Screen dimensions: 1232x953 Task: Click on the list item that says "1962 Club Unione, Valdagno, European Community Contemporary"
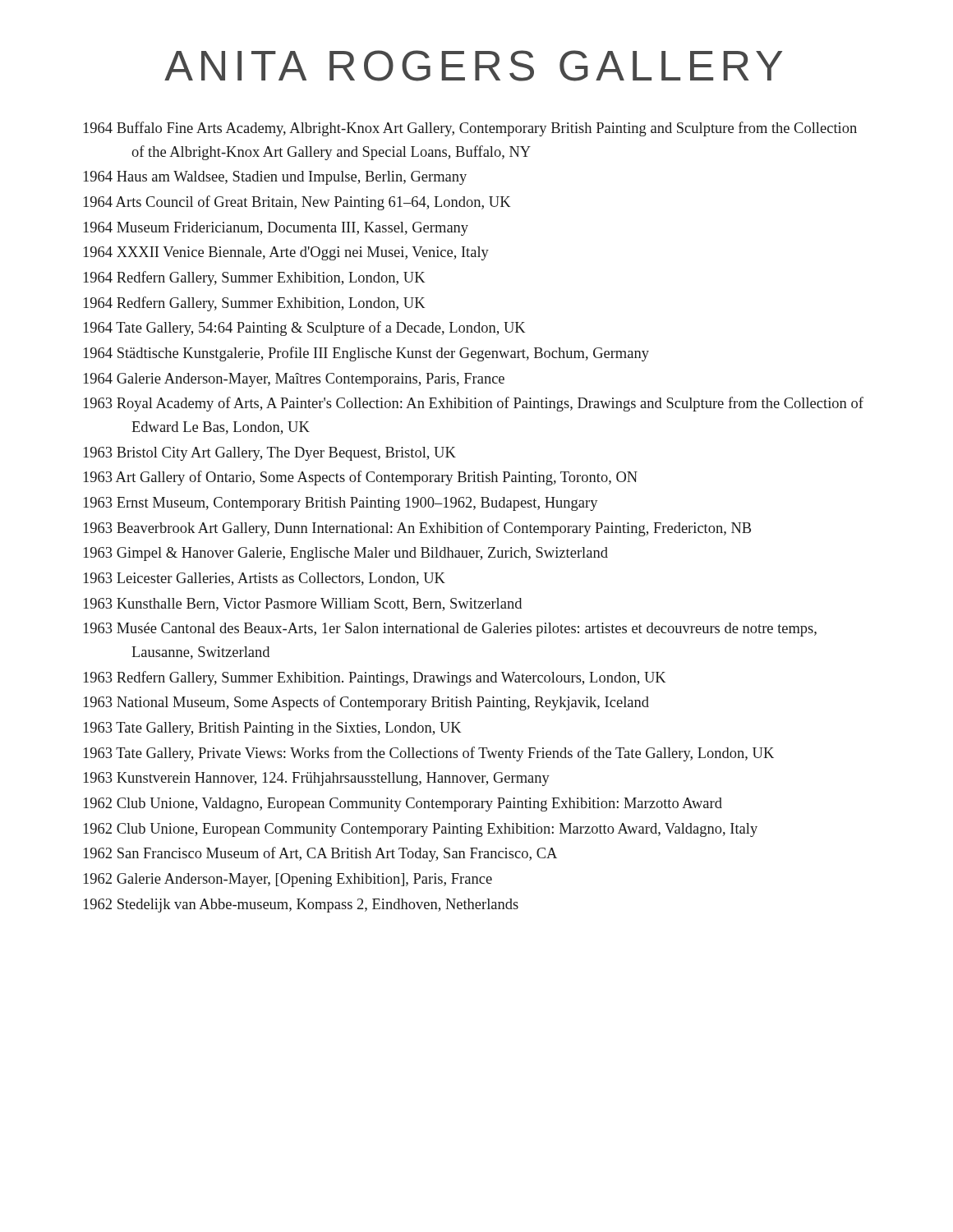[x=476, y=804]
